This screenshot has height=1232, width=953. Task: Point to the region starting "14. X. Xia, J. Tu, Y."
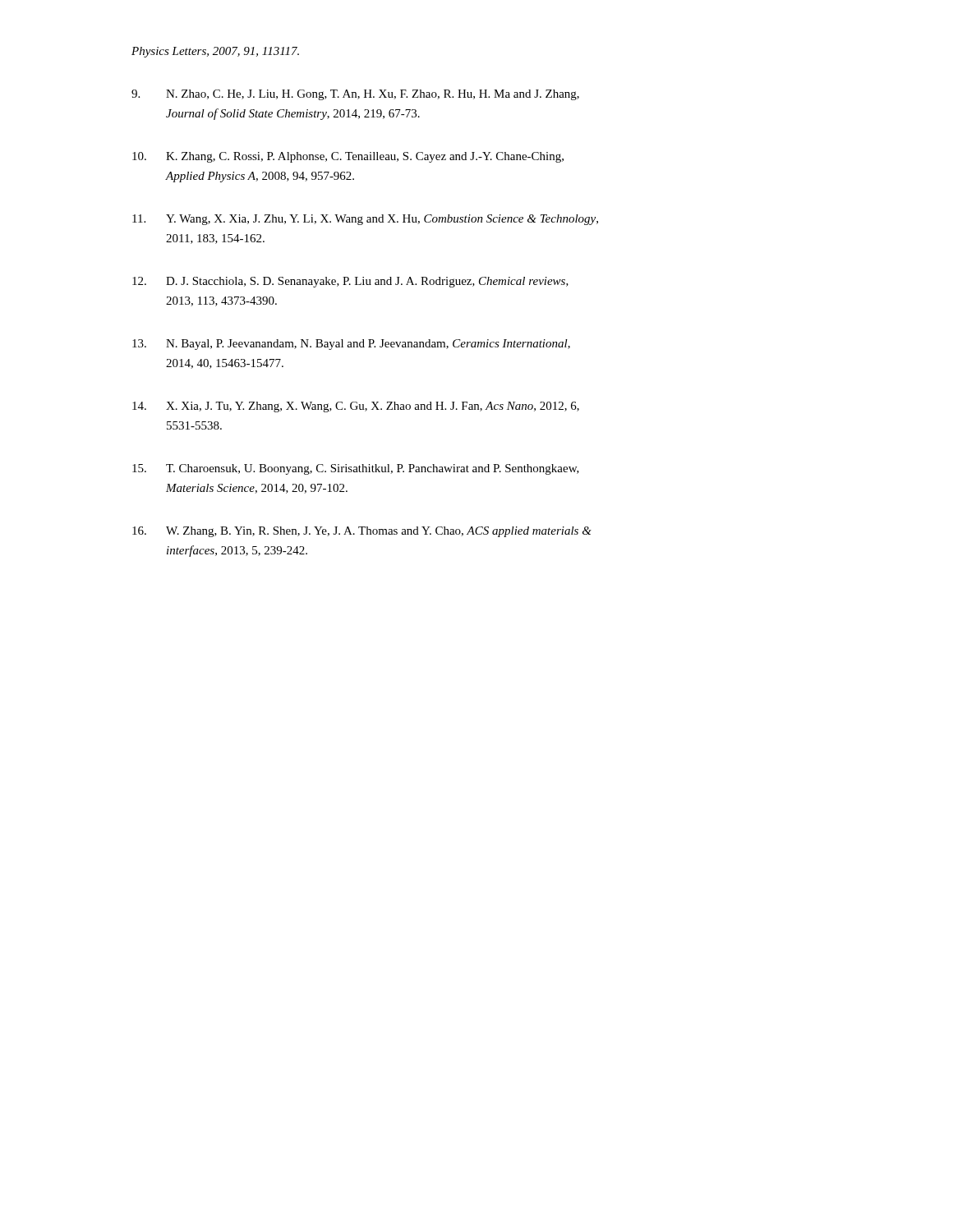(x=356, y=406)
